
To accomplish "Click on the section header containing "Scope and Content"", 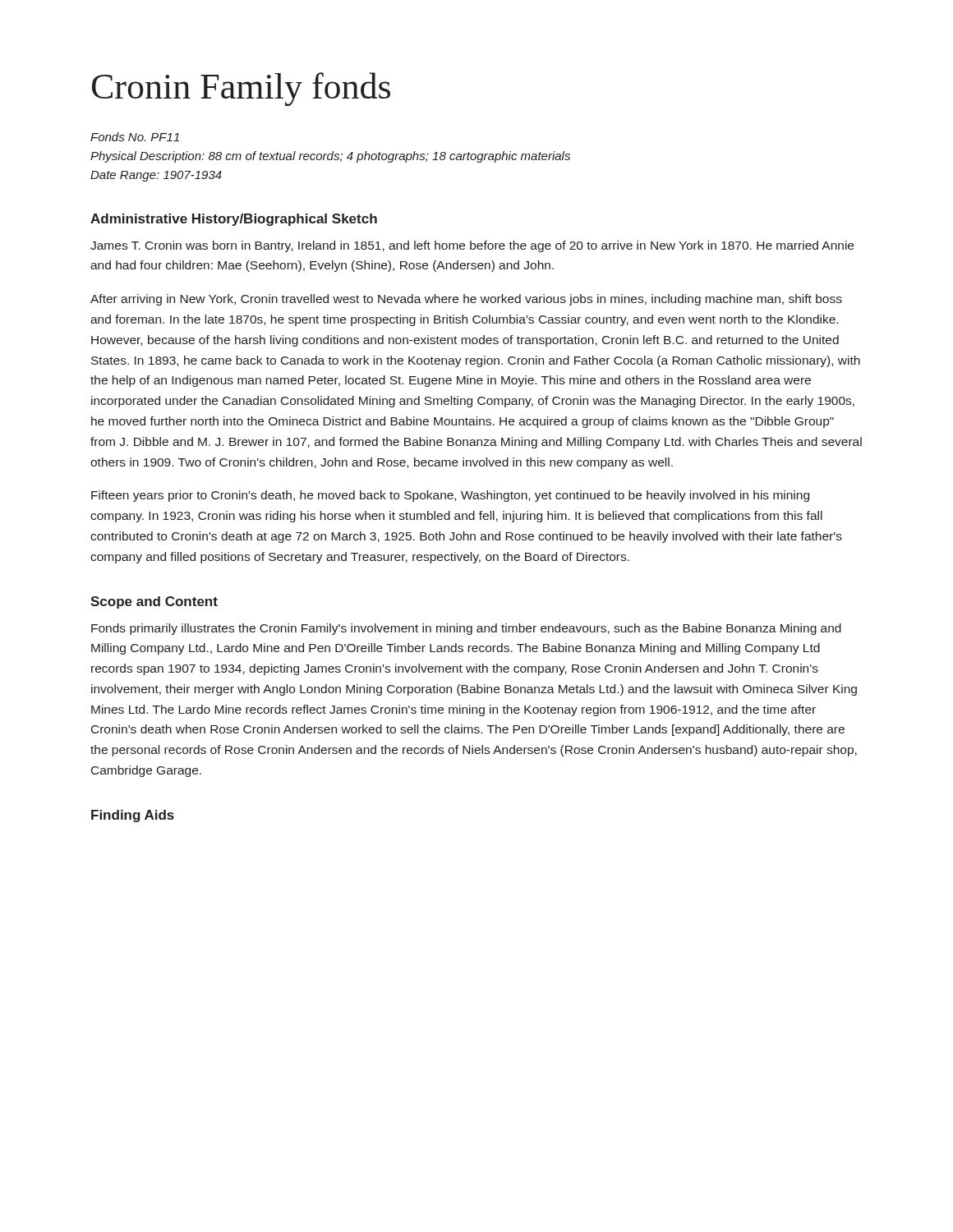I will [154, 601].
